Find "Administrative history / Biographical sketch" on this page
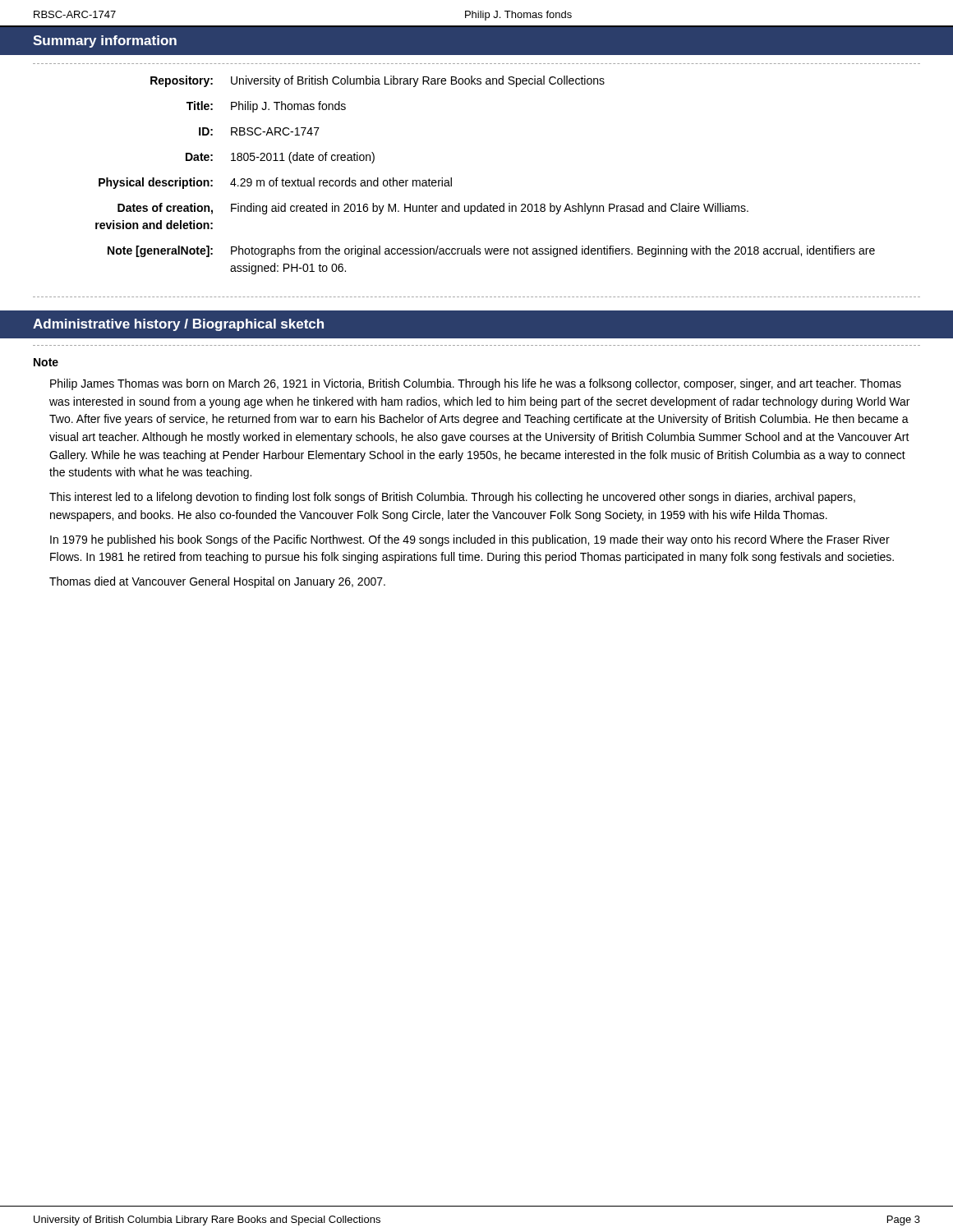953x1232 pixels. pos(179,324)
